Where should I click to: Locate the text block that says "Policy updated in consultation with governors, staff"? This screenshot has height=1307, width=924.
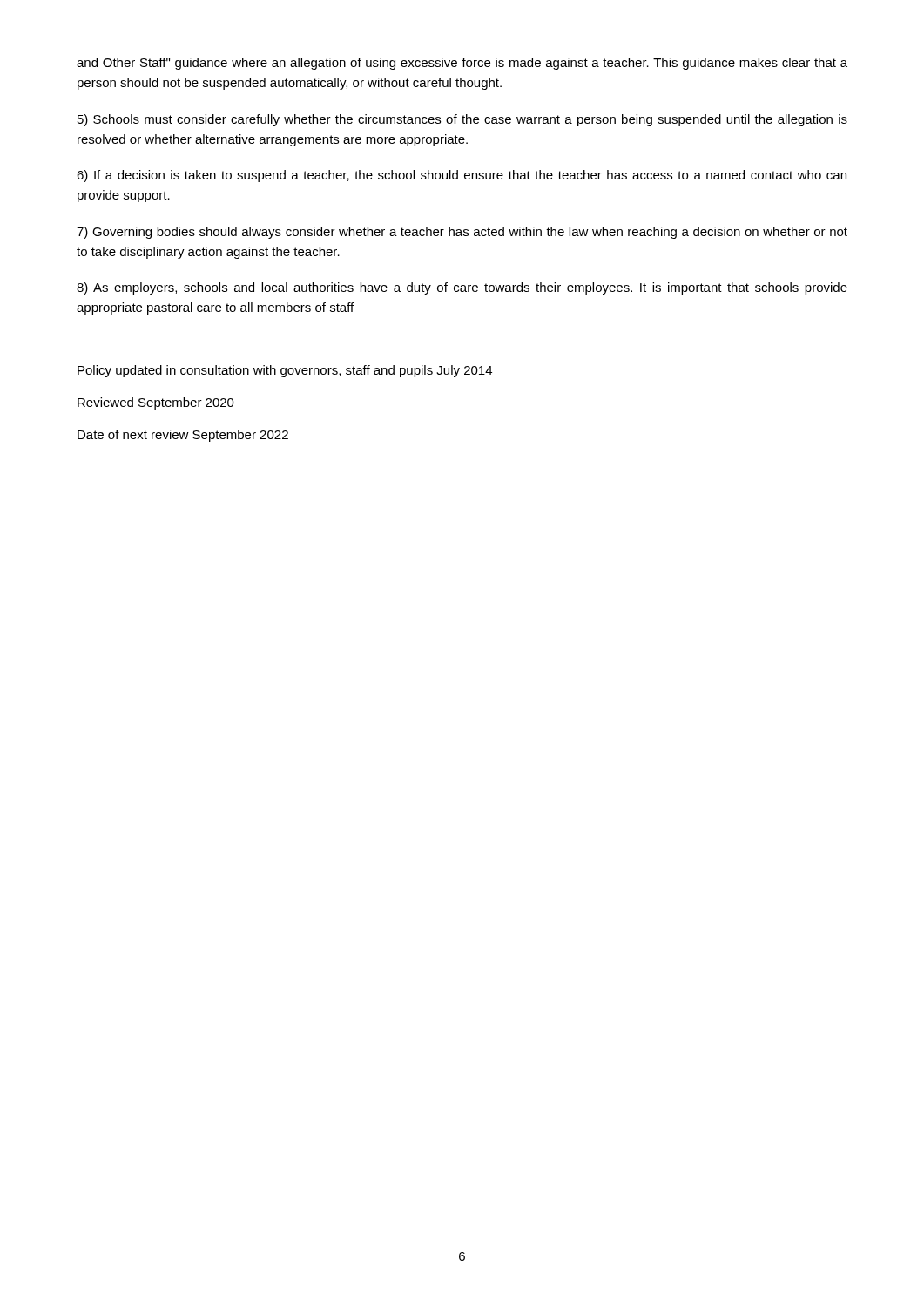(x=285, y=369)
